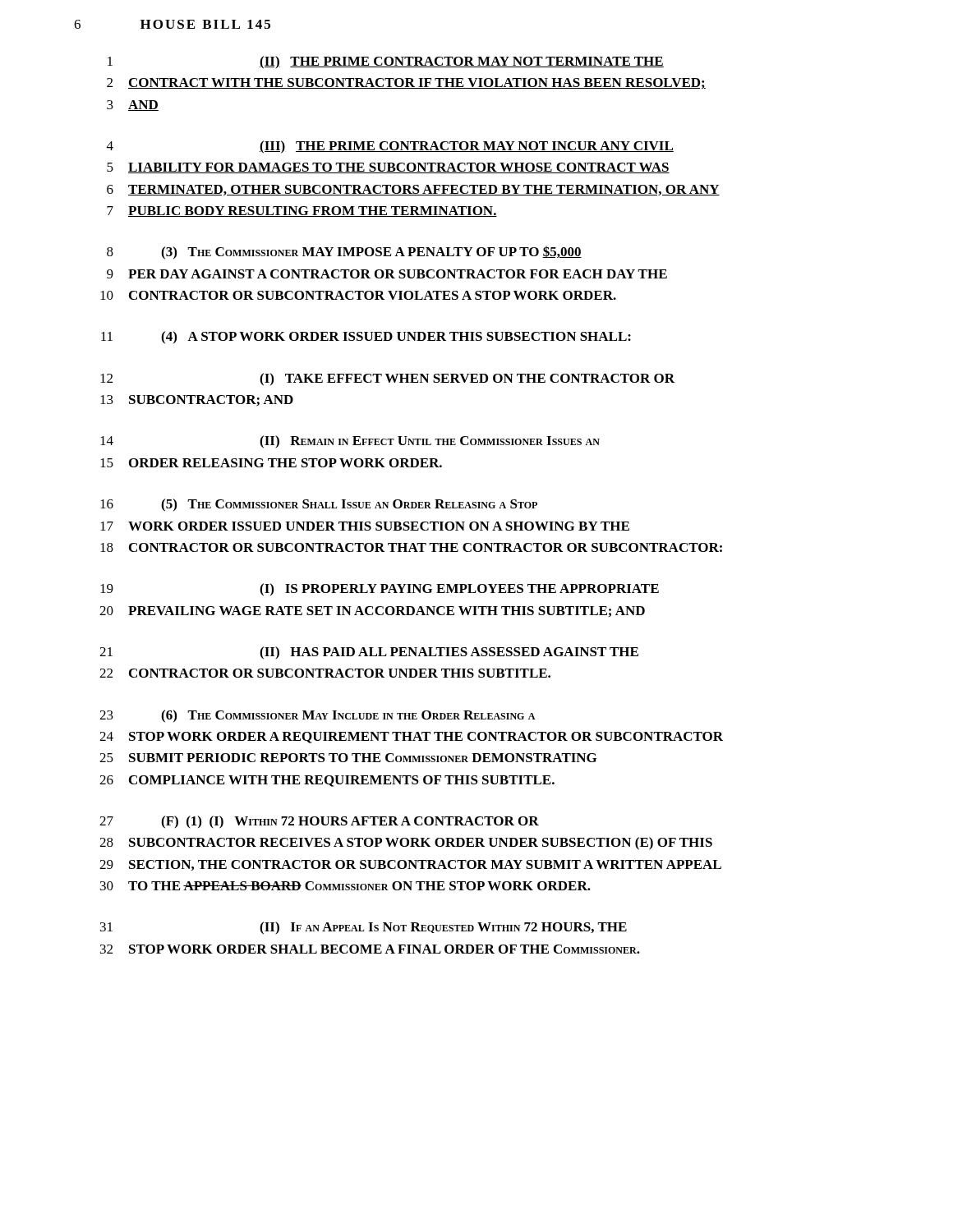The image size is (953, 1232).
Task: Locate the block of text that opens with "1 (II) THE PRIME CONTRACTOR MAY NOT TERMINATE"
Action: point(476,83)
